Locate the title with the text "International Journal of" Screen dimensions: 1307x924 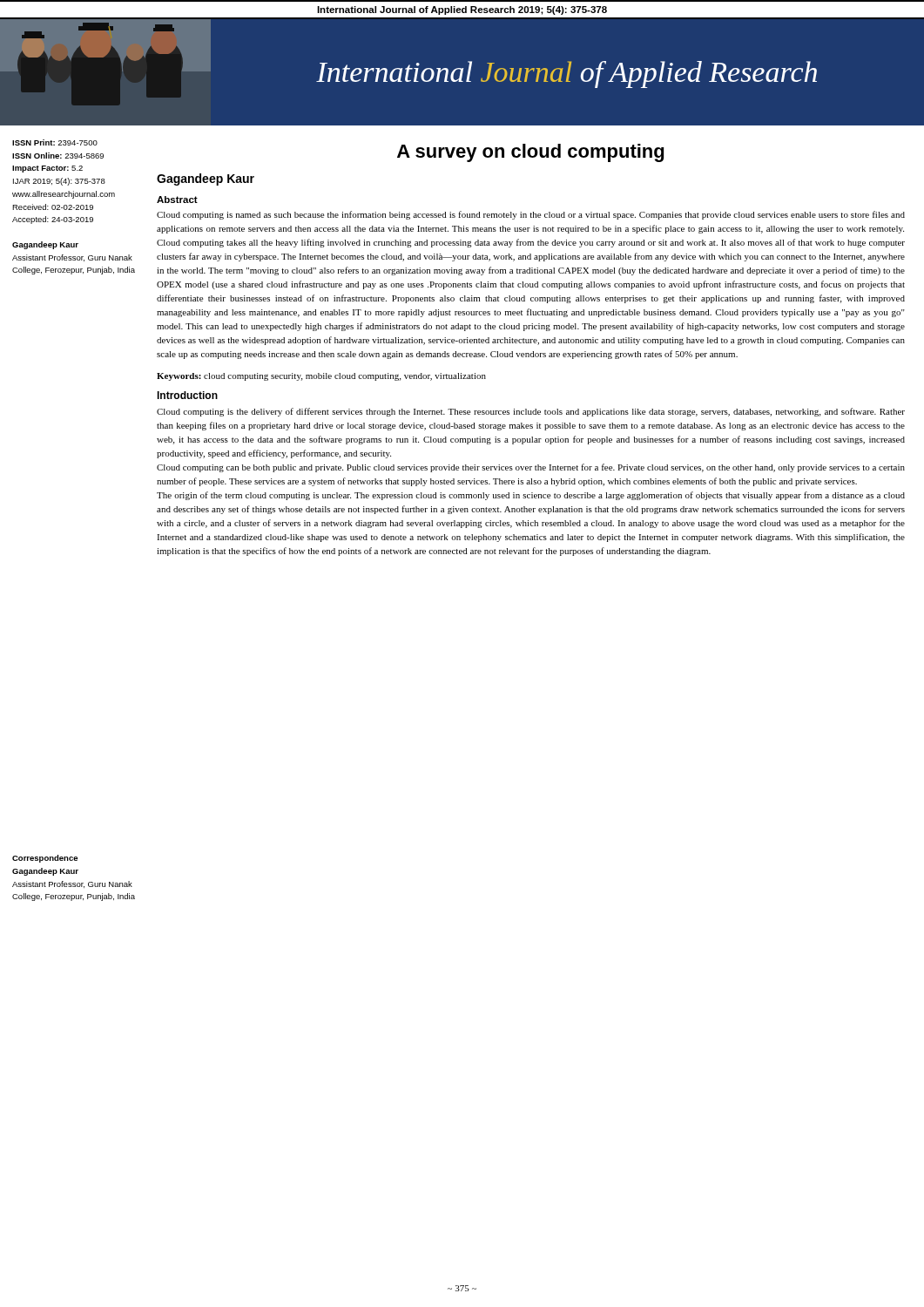(567, 72)
